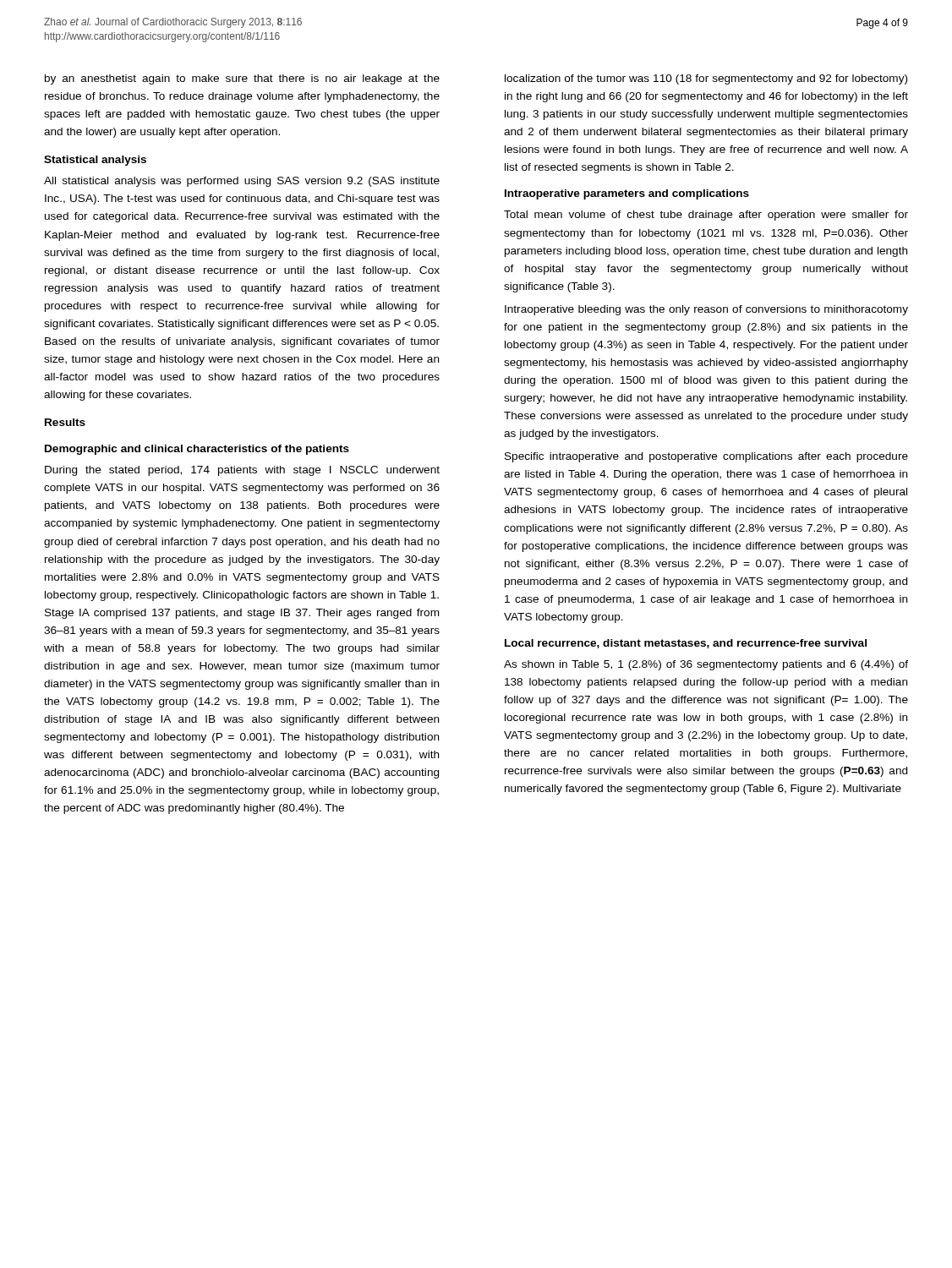This screenshot has height=1268, width=952.
Task: Find the block on this page that starts "by an anesthetist again"
Action: 242,105
